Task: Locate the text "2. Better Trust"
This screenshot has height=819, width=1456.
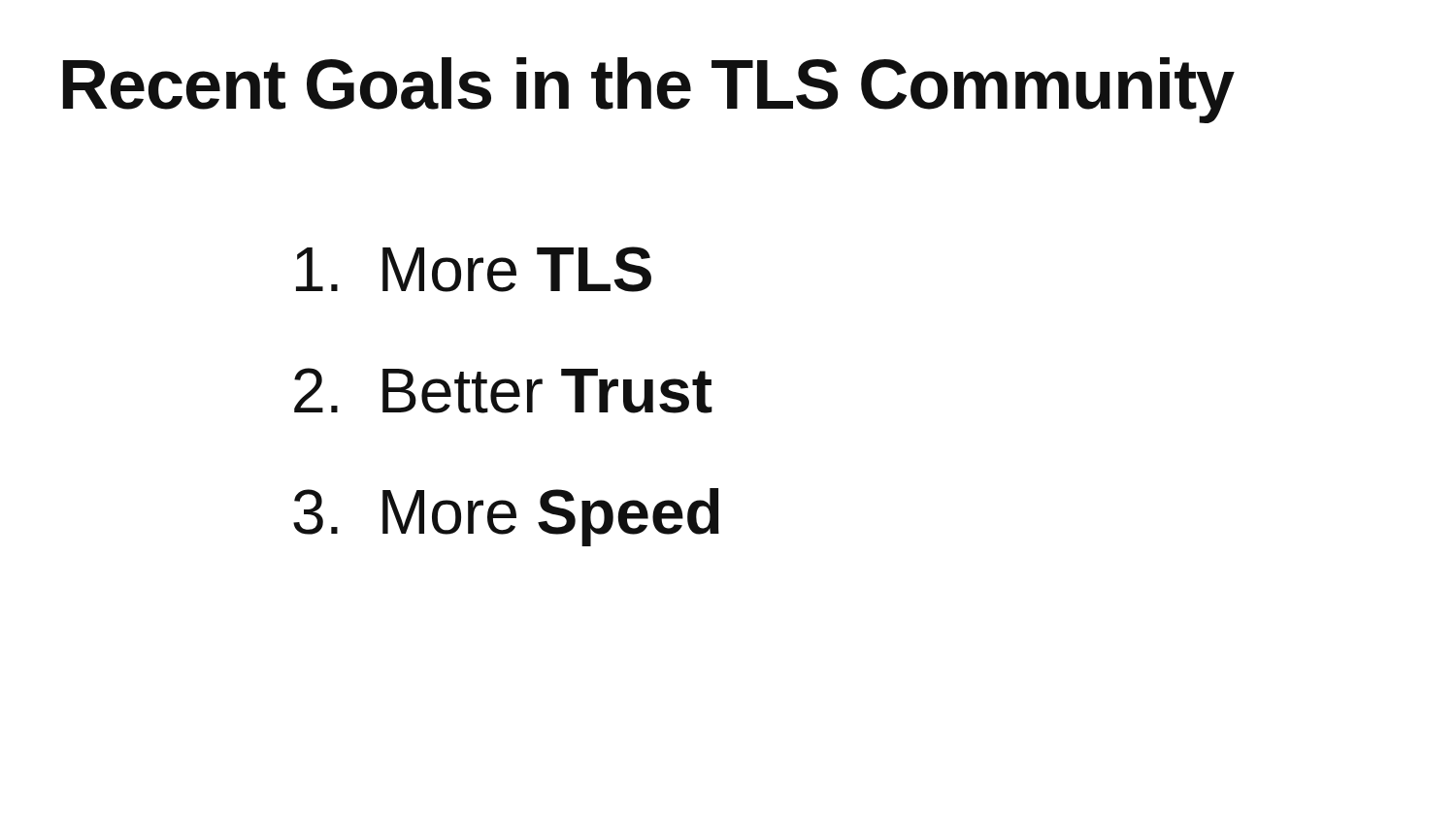Action: [x=502, y=391]
